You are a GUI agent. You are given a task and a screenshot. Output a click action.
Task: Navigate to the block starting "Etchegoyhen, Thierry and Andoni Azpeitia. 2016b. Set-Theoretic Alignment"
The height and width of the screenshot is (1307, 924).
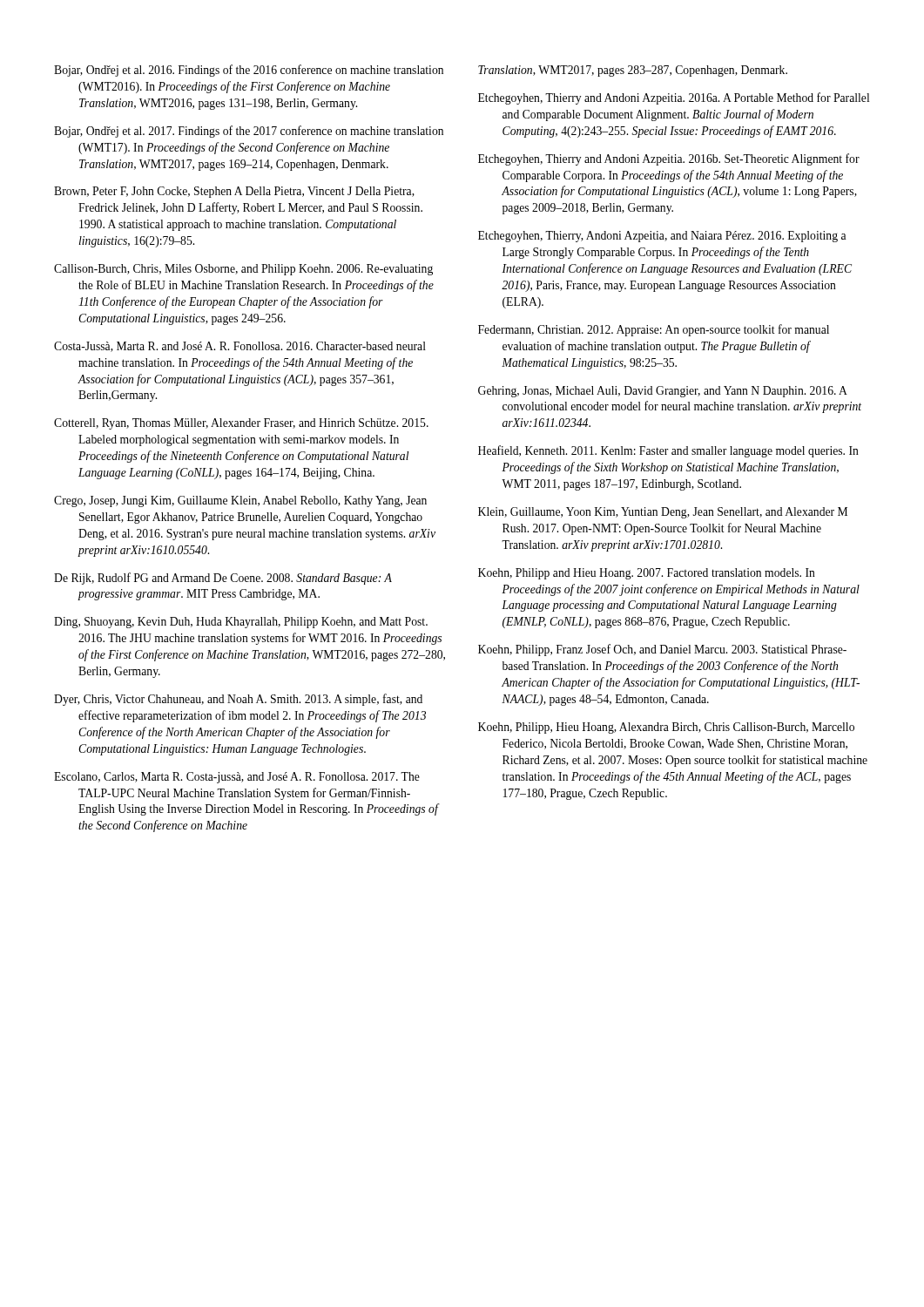click(x=668, y=183)
